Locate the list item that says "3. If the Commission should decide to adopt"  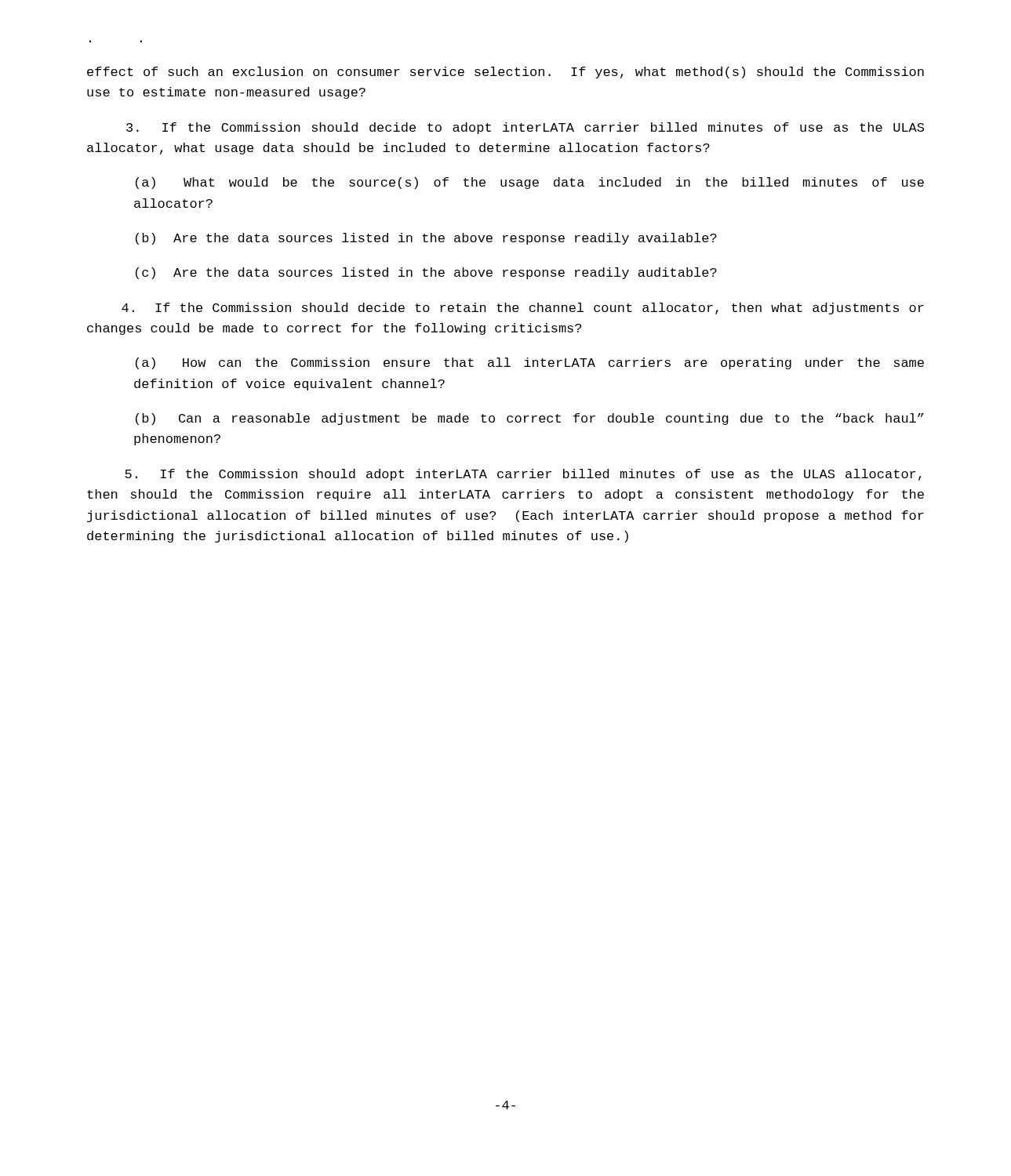pyautogui.click(x=505, y=139)
